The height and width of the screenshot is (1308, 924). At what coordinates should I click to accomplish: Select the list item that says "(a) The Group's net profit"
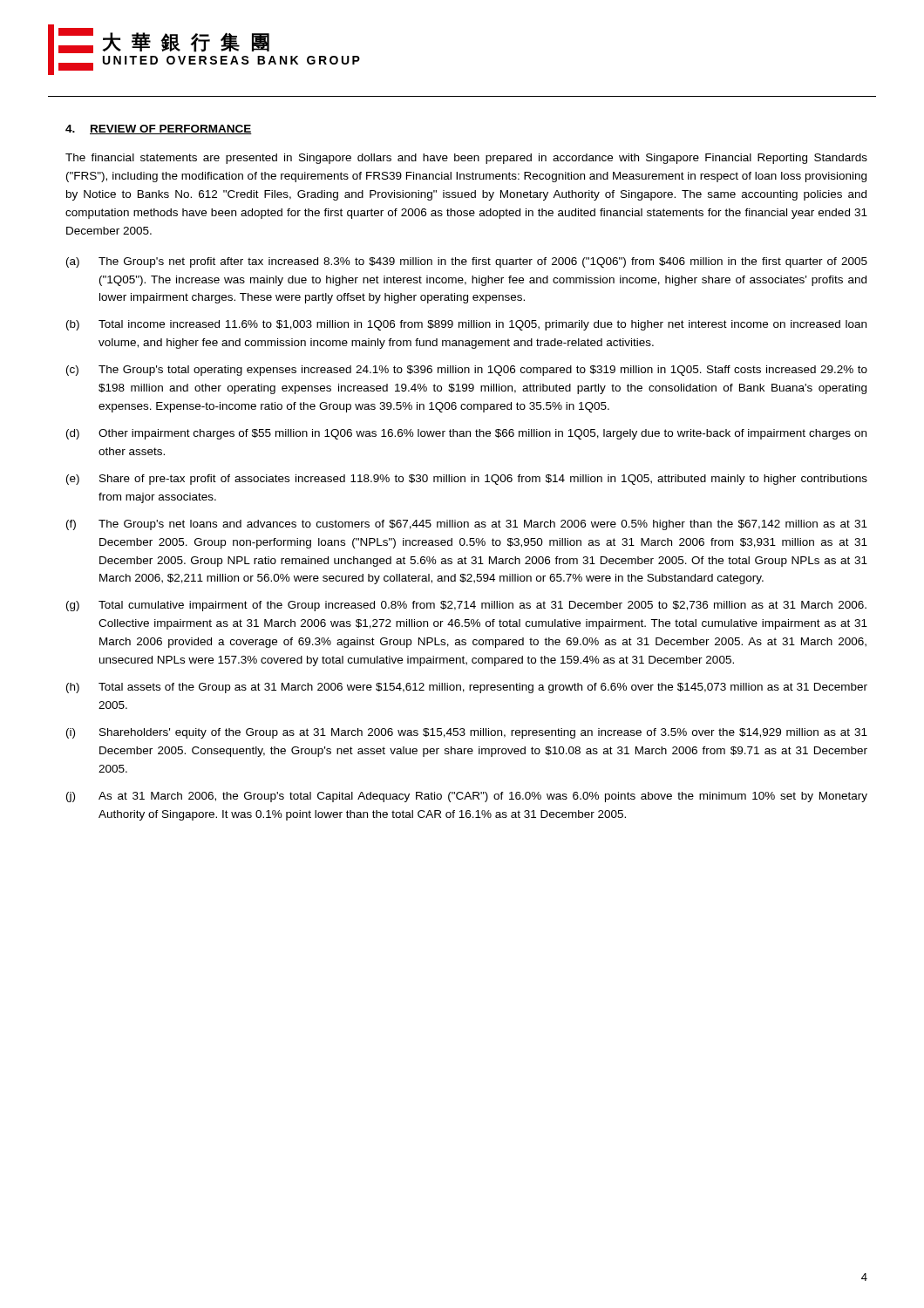click(x=466, y=280)
